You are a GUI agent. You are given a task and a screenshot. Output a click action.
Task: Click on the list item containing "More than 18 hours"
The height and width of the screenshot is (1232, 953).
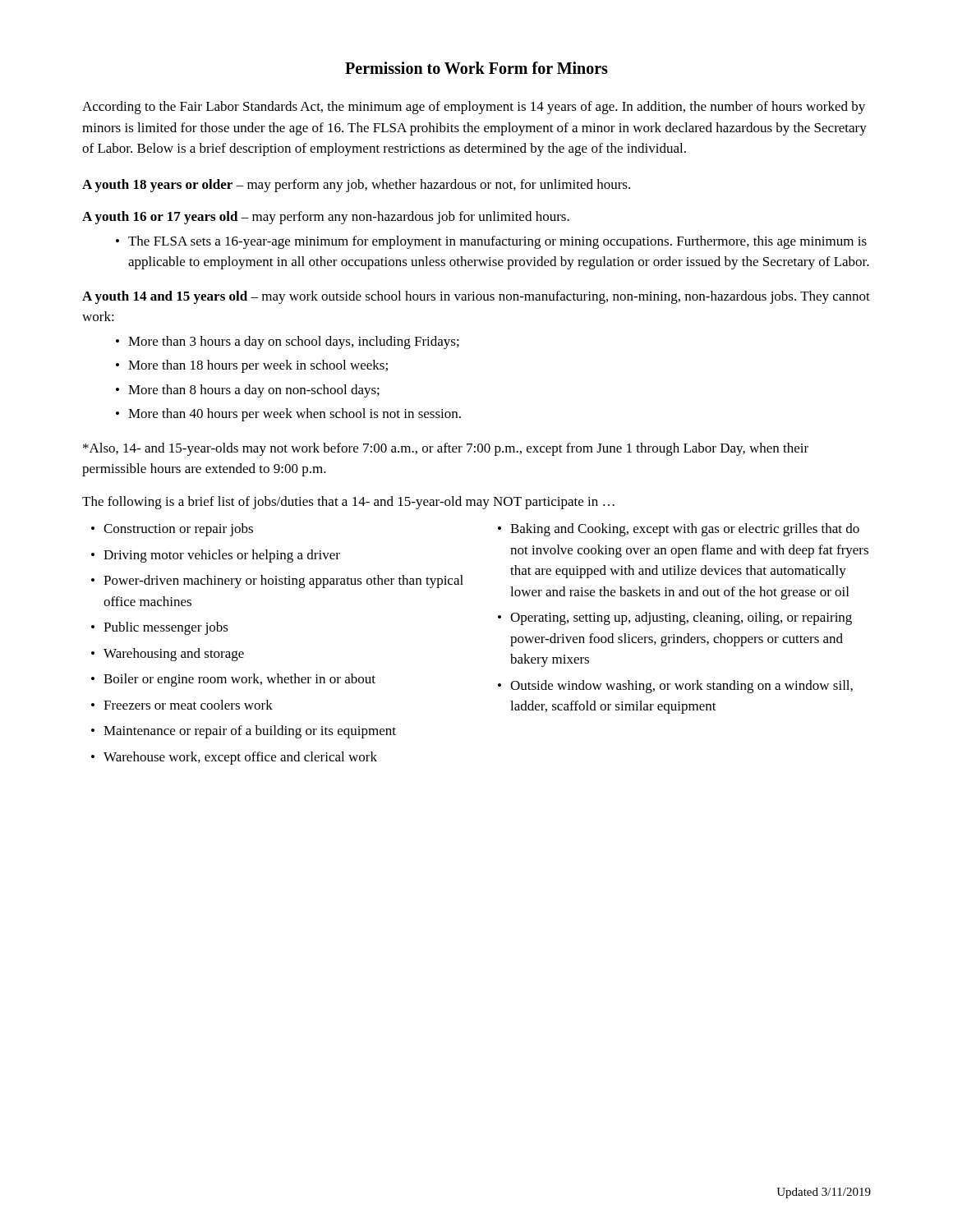pyautogui.click(x=258, y=366)
